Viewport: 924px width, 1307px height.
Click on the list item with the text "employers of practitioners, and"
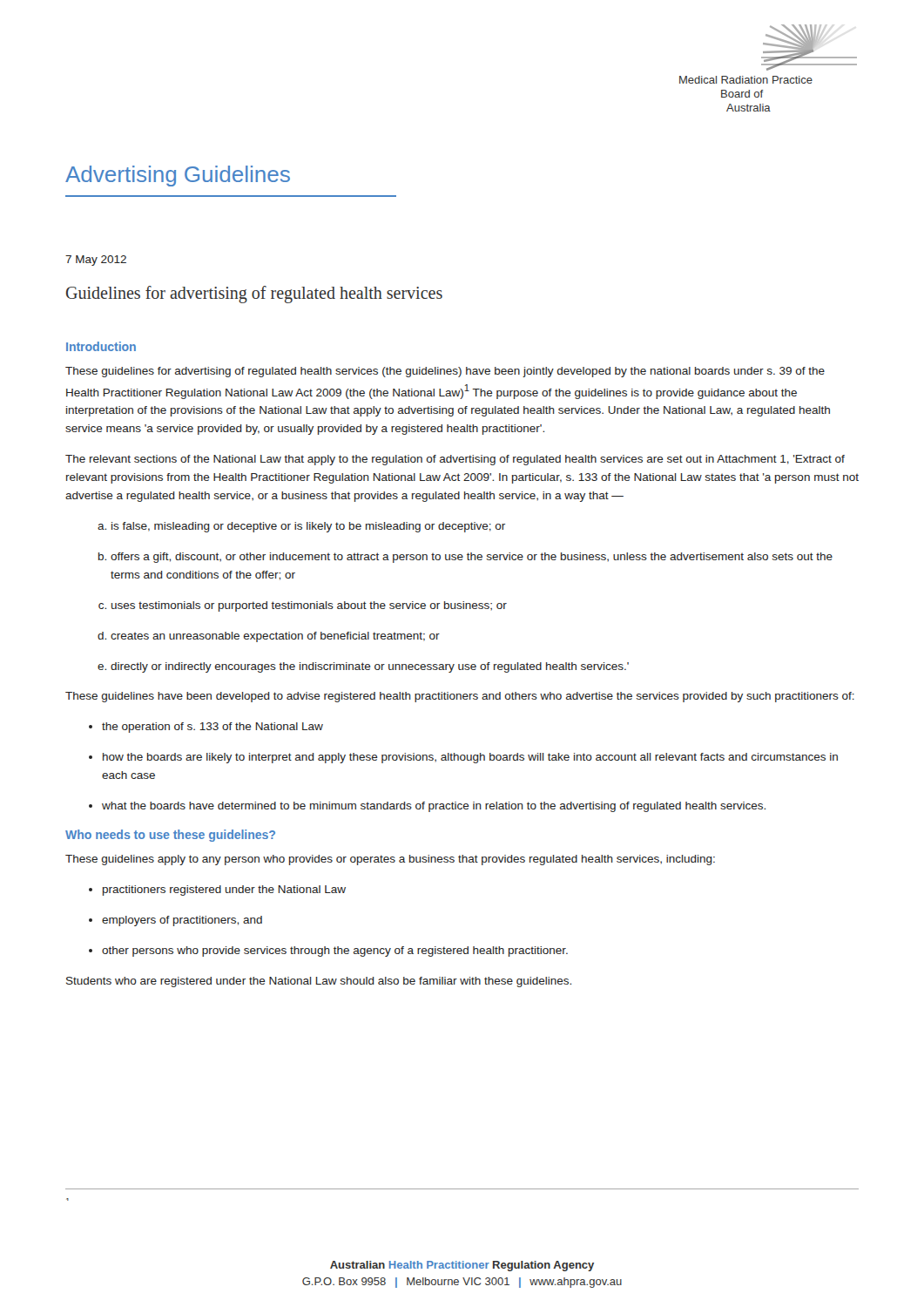click(x=175, y=921)
